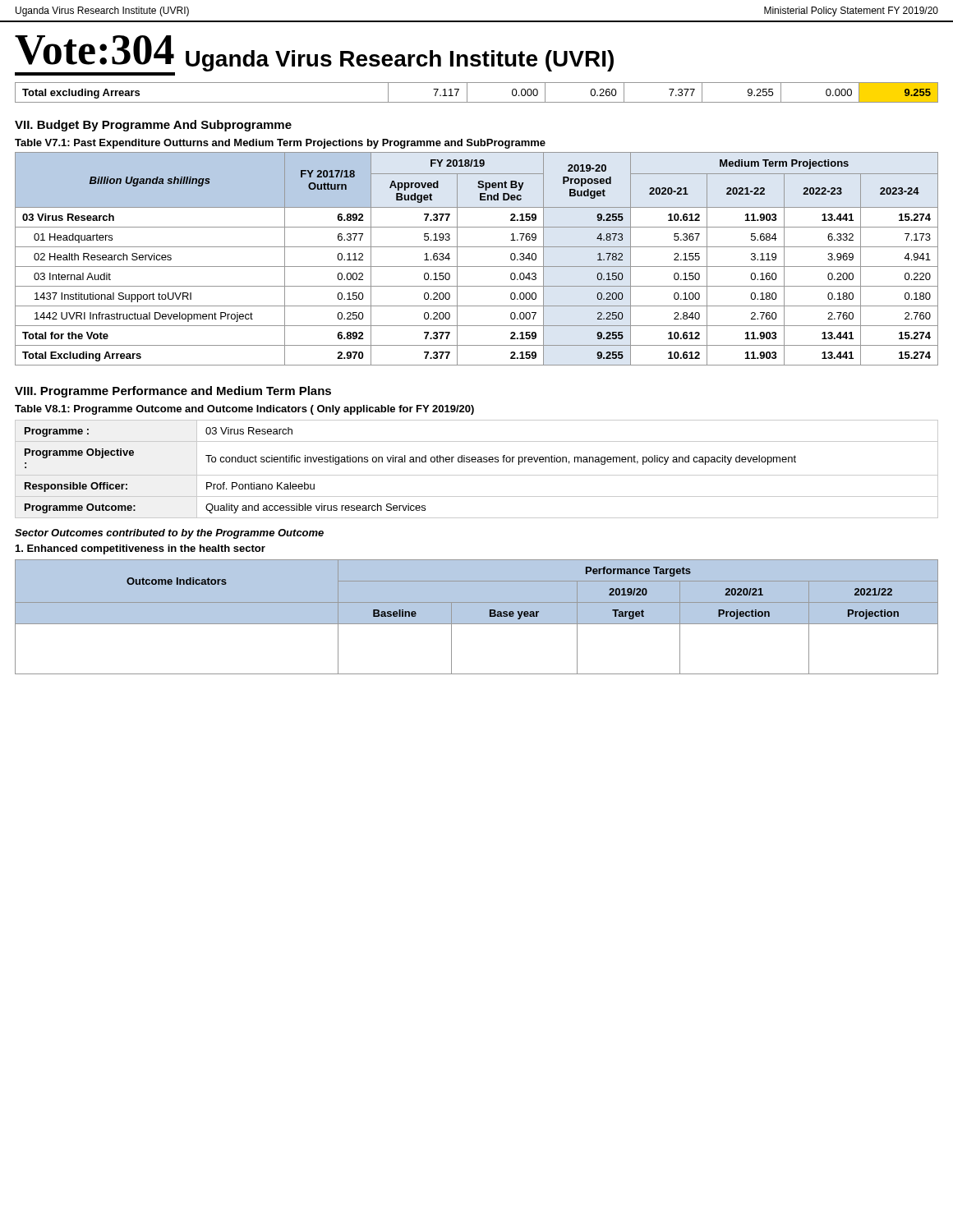The image size is (953, 1232).
Task: Point to the title beginning "Vote:304 Uganda Virus"
Action: (315, 51)
